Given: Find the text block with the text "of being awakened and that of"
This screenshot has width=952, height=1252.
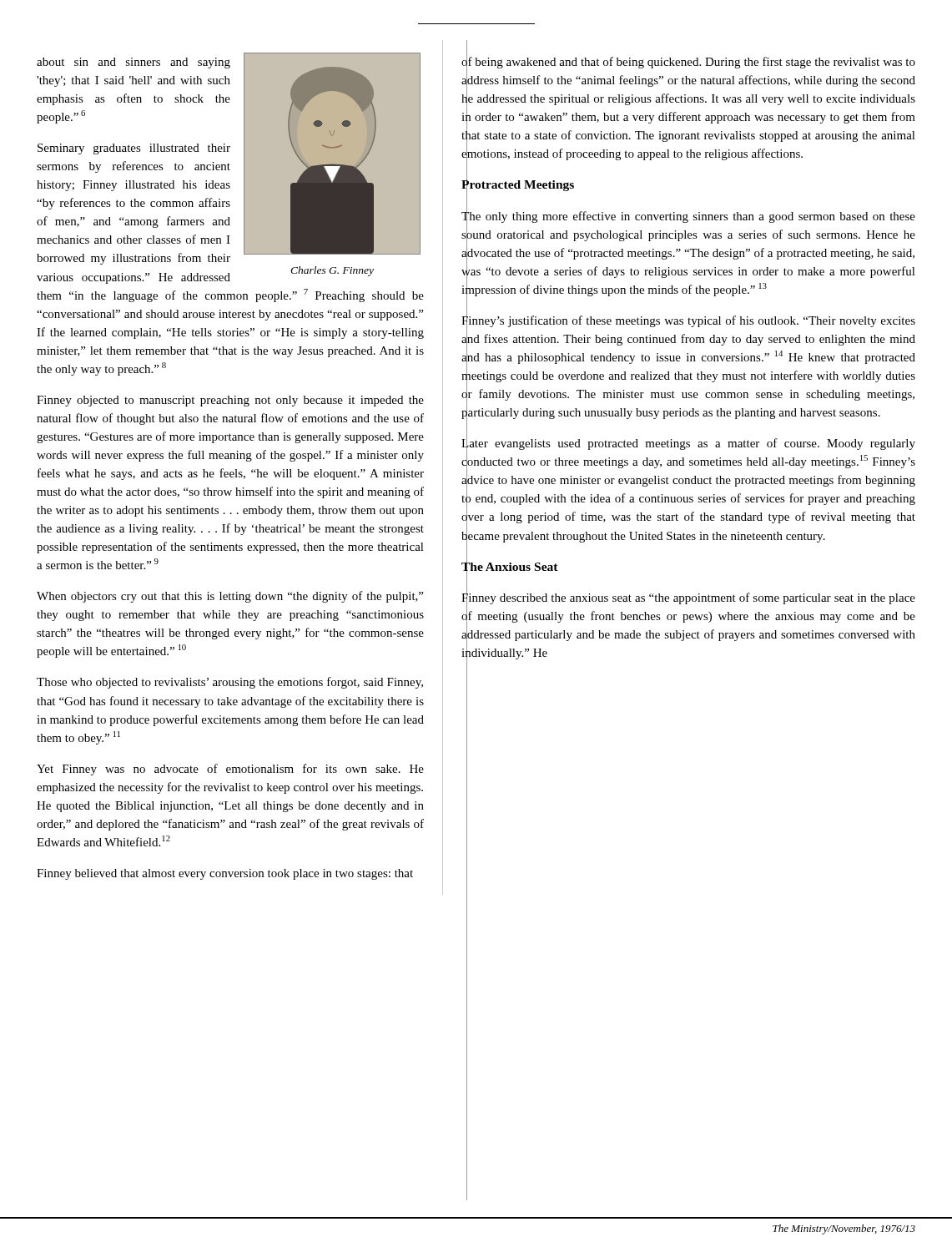Looking at the screenshot, I should 688,108.
